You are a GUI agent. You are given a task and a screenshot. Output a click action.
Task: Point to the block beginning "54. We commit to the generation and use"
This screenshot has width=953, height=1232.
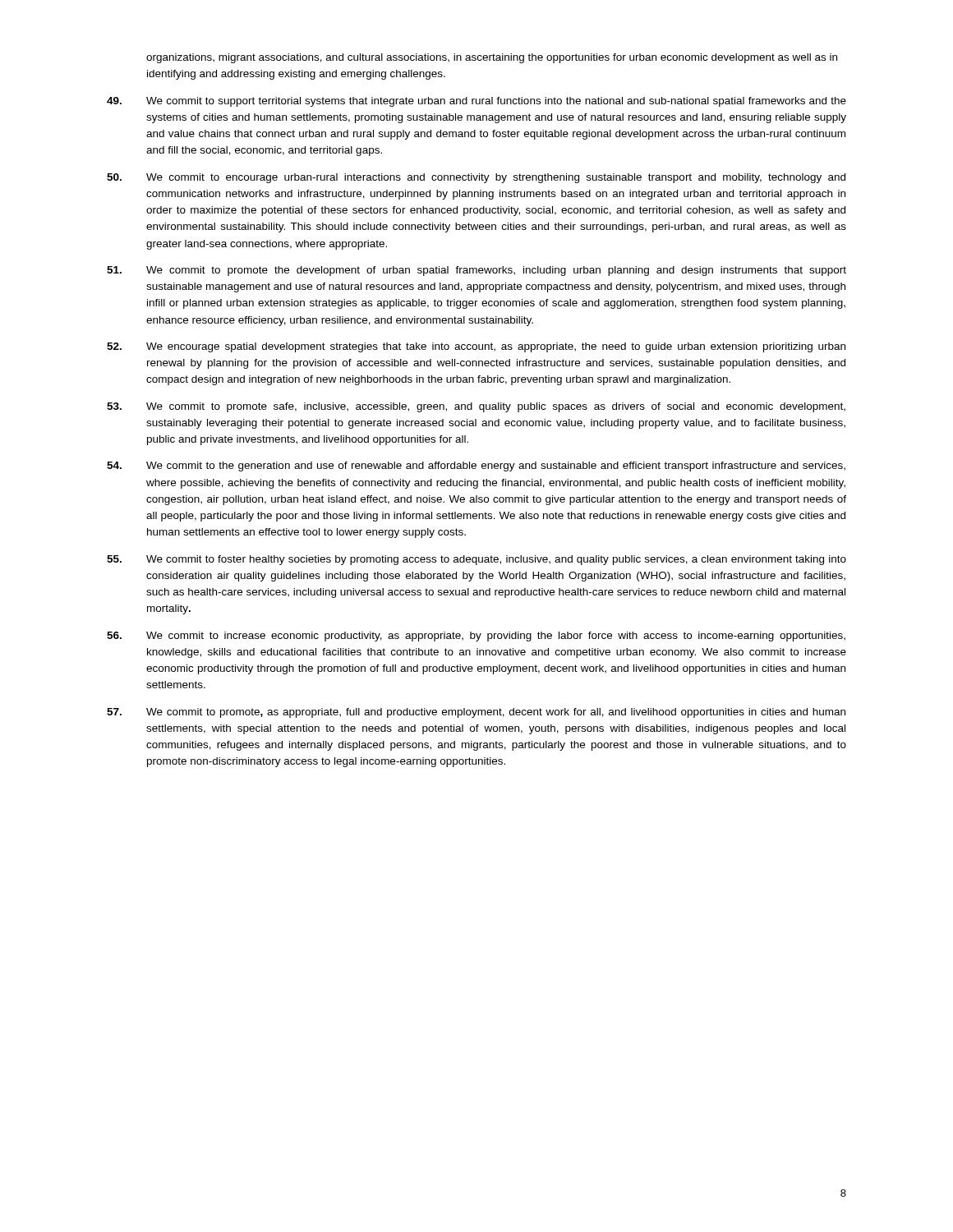(x=476, y=499)
